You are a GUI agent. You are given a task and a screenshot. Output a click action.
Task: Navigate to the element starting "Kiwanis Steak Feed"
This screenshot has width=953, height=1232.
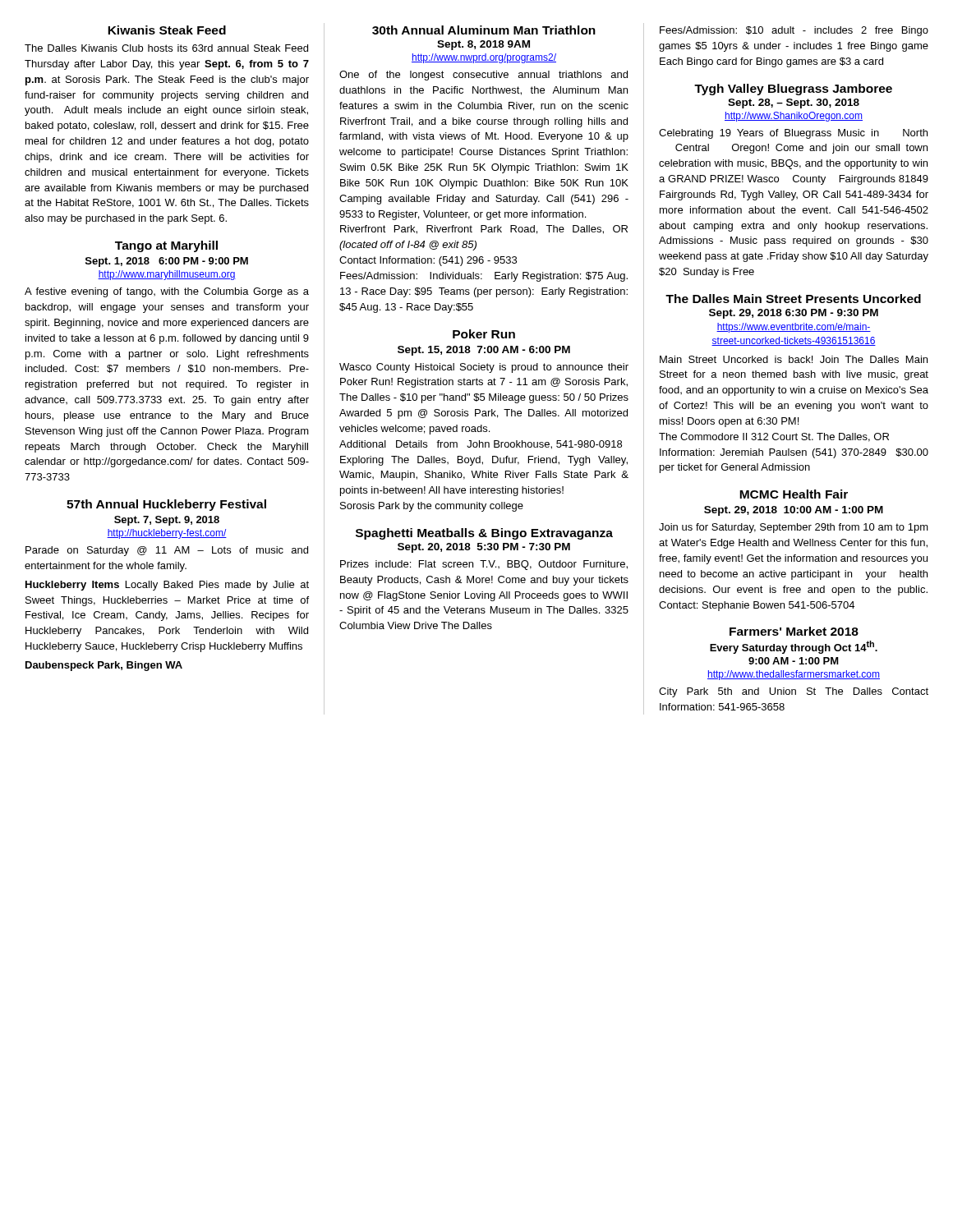(167, 30)
